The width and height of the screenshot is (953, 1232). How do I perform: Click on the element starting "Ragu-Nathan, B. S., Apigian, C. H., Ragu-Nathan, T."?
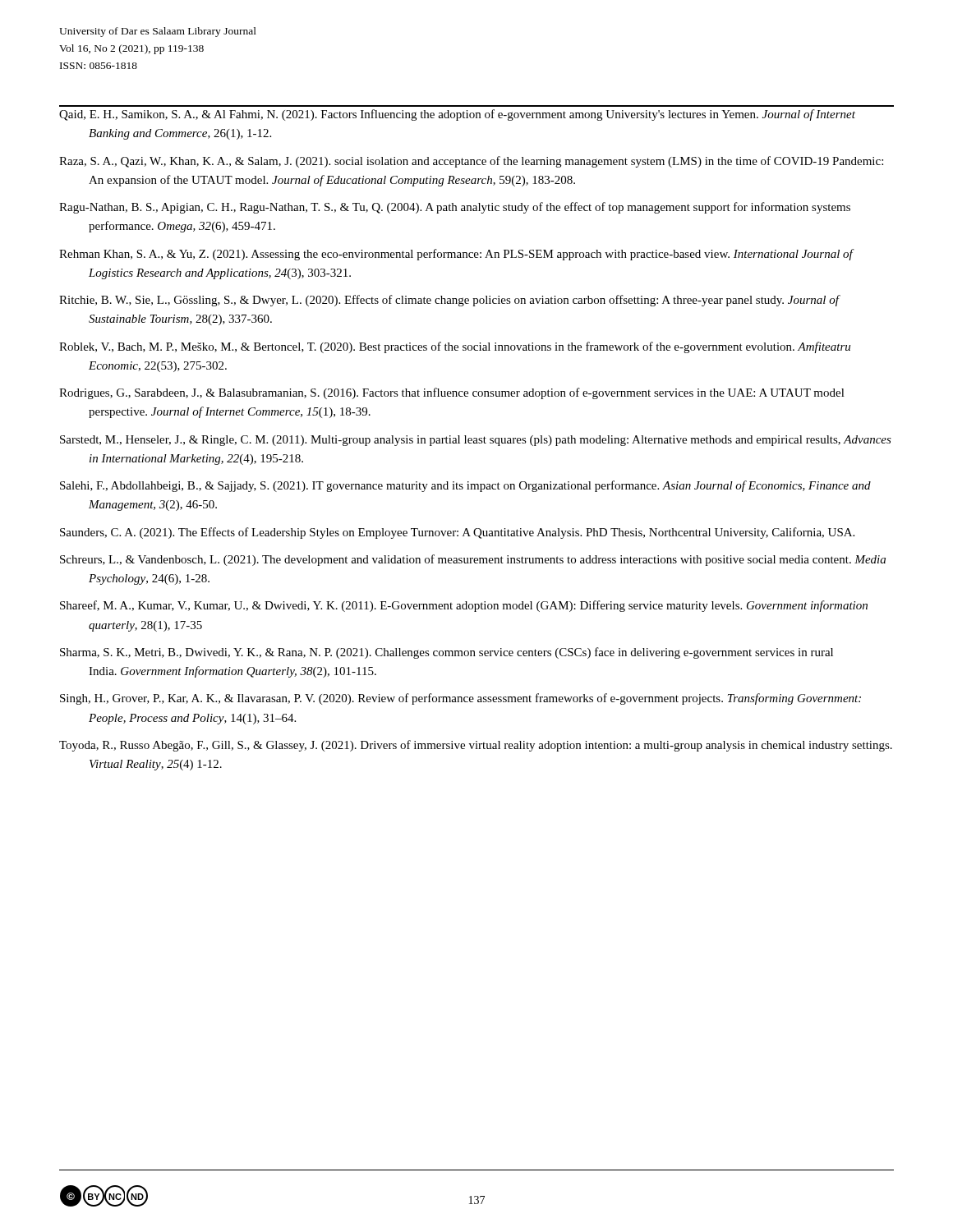tap(455, 217)
